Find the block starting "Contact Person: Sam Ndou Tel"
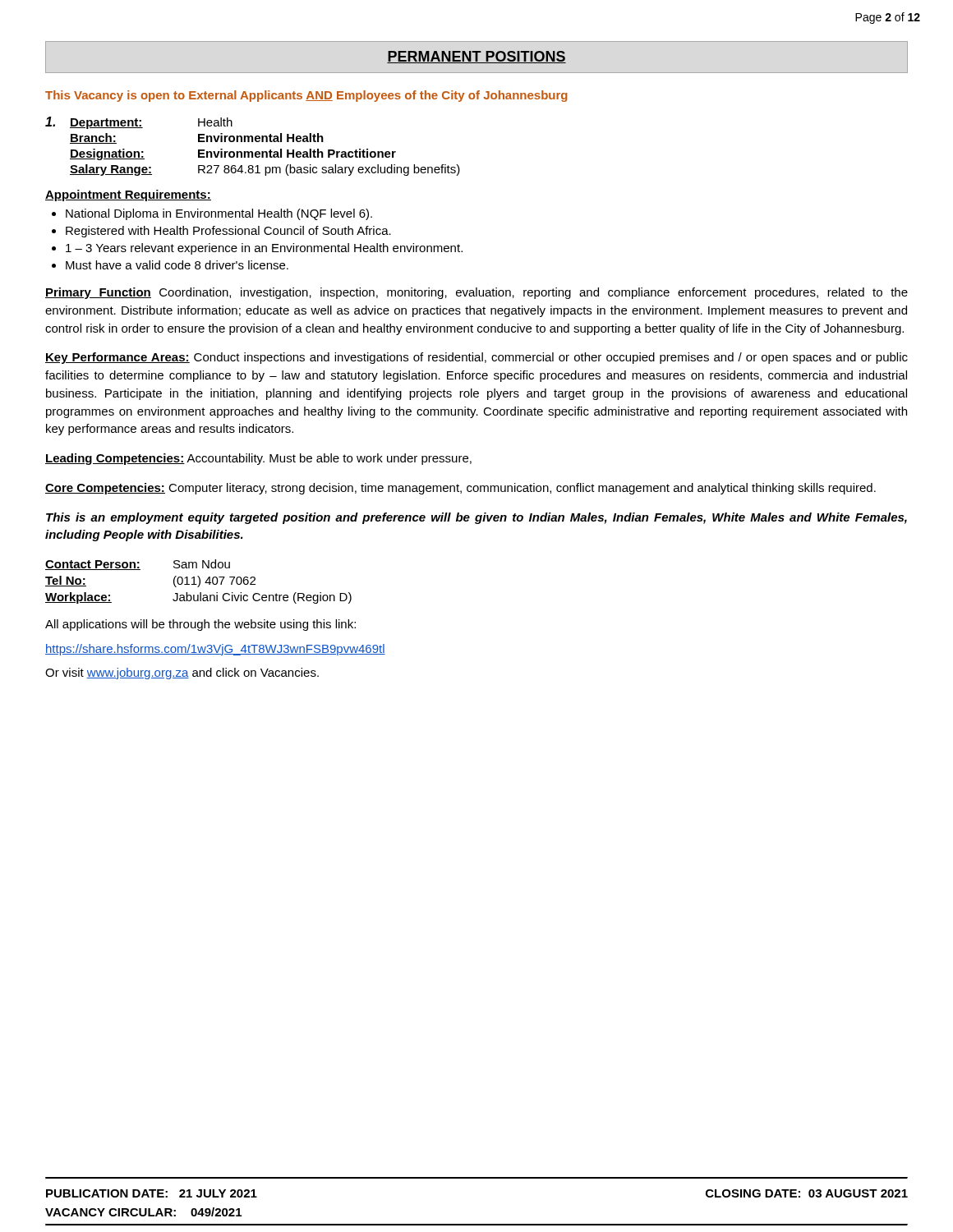The image size is (953, 1232). pyautogui.click(x=138, y=565)
